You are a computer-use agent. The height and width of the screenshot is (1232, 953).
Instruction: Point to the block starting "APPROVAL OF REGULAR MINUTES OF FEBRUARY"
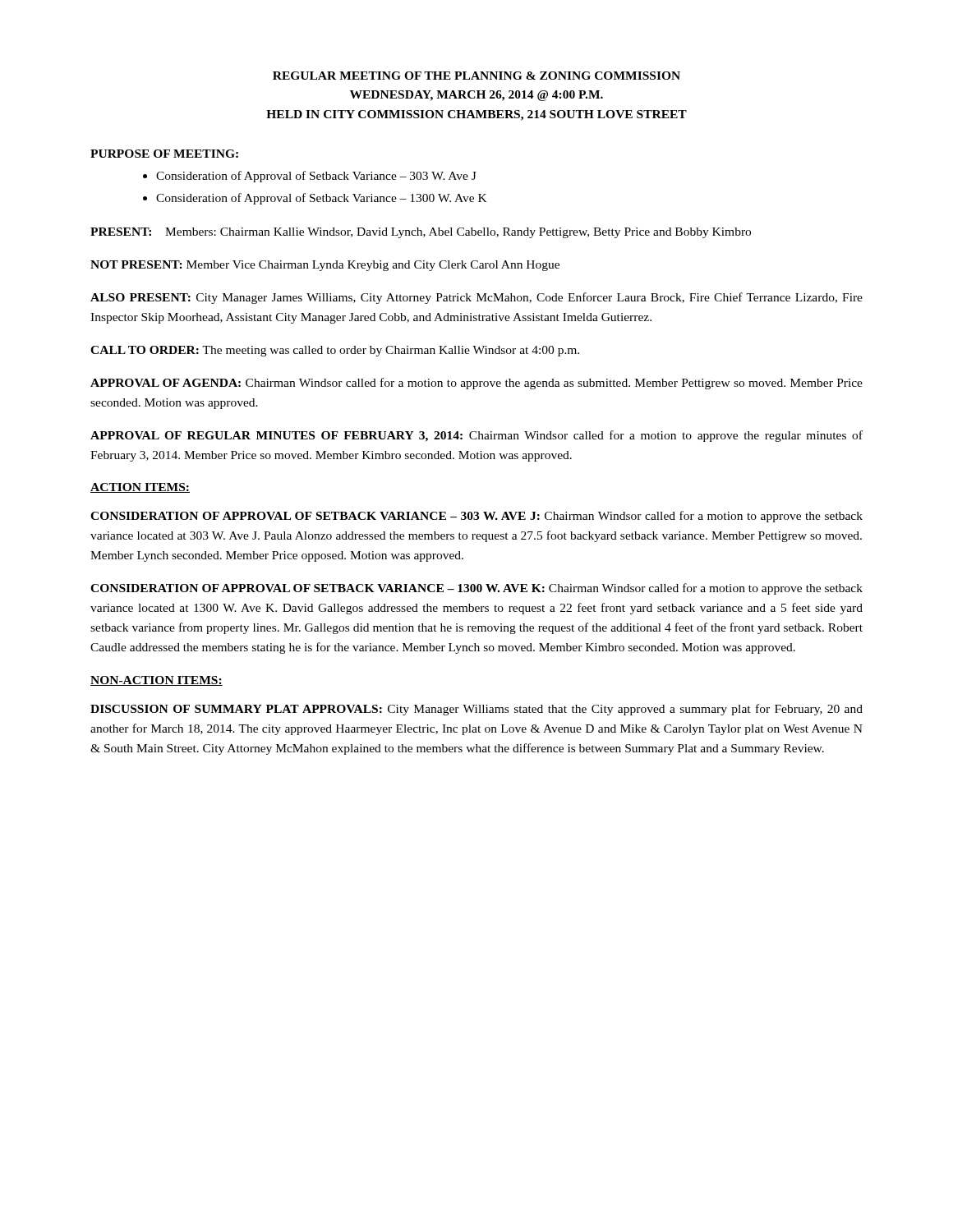point(476,445)
